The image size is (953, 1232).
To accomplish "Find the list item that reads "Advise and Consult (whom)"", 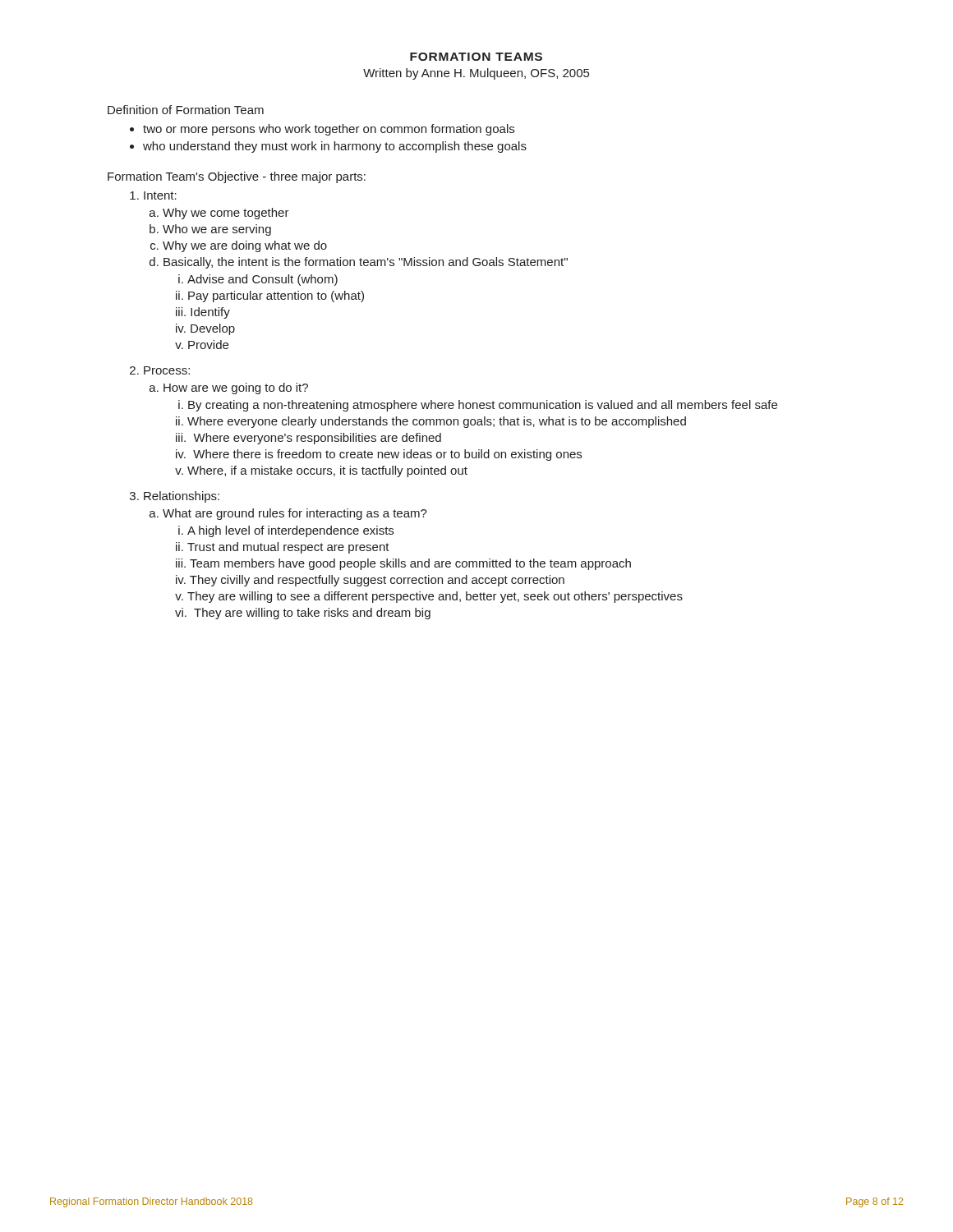I will click(x=263, y=279).
